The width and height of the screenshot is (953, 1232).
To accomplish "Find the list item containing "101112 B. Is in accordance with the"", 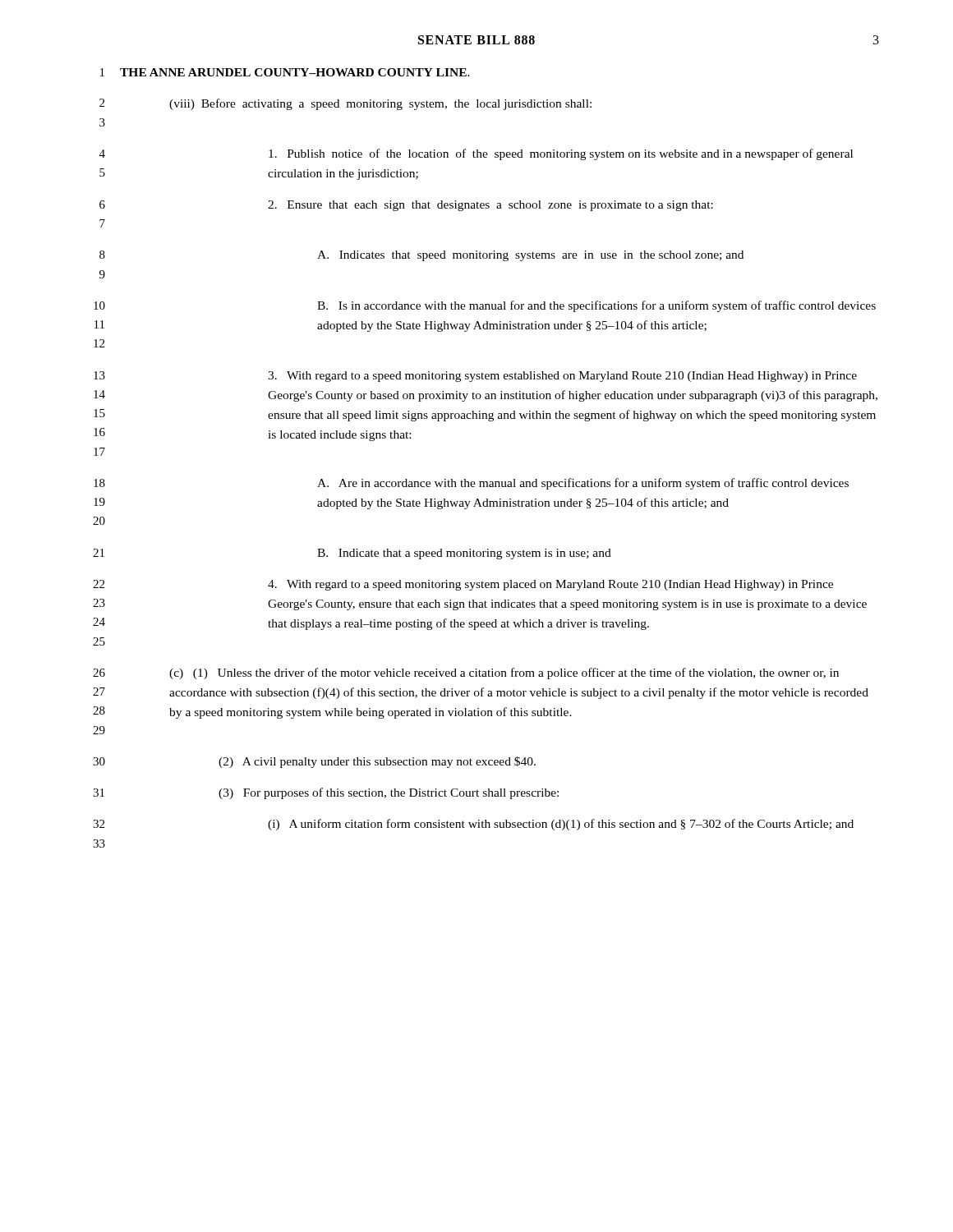I will [x=476, y=325].
